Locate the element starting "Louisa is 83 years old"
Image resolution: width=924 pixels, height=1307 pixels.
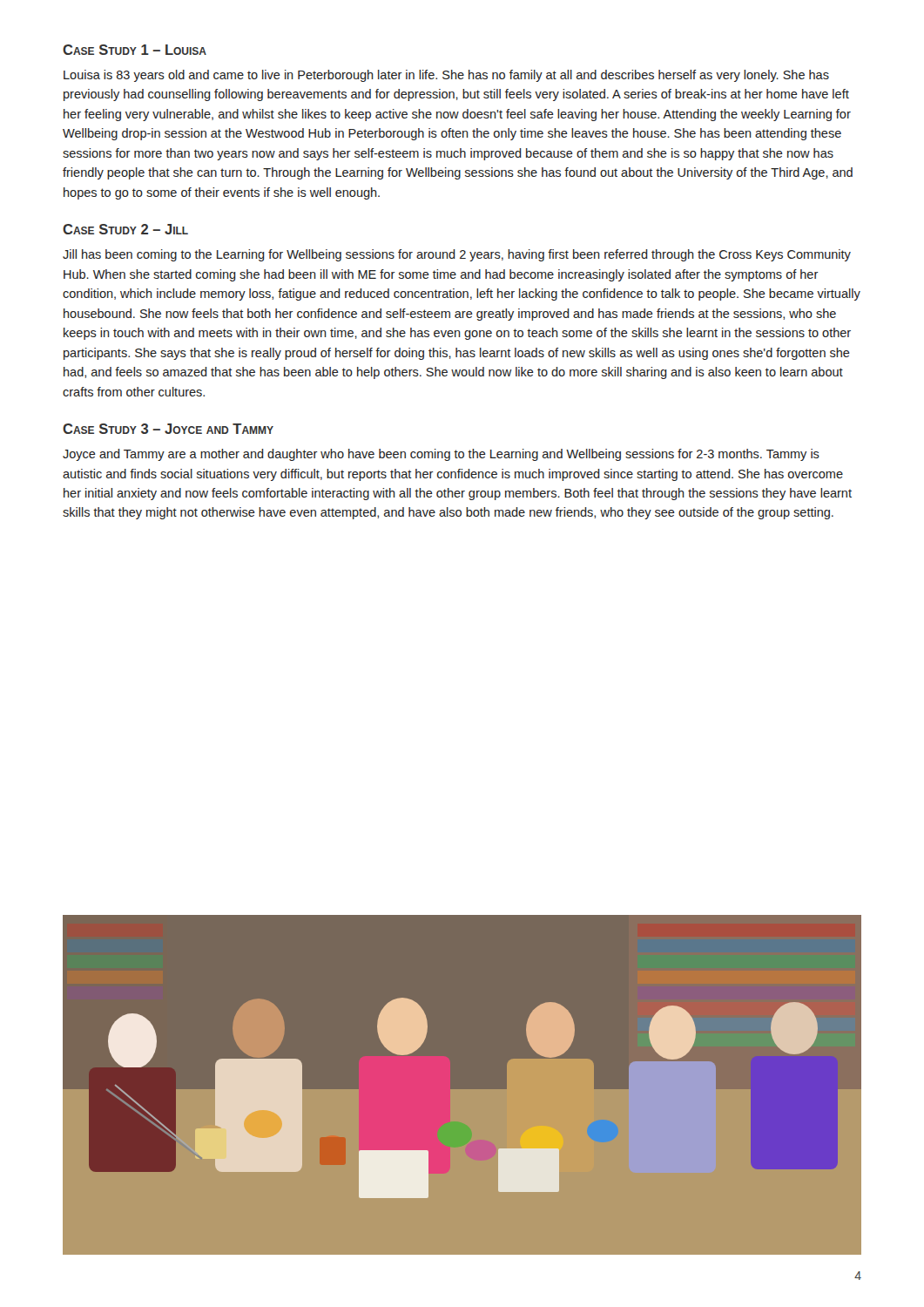click(x=458, y=134)
